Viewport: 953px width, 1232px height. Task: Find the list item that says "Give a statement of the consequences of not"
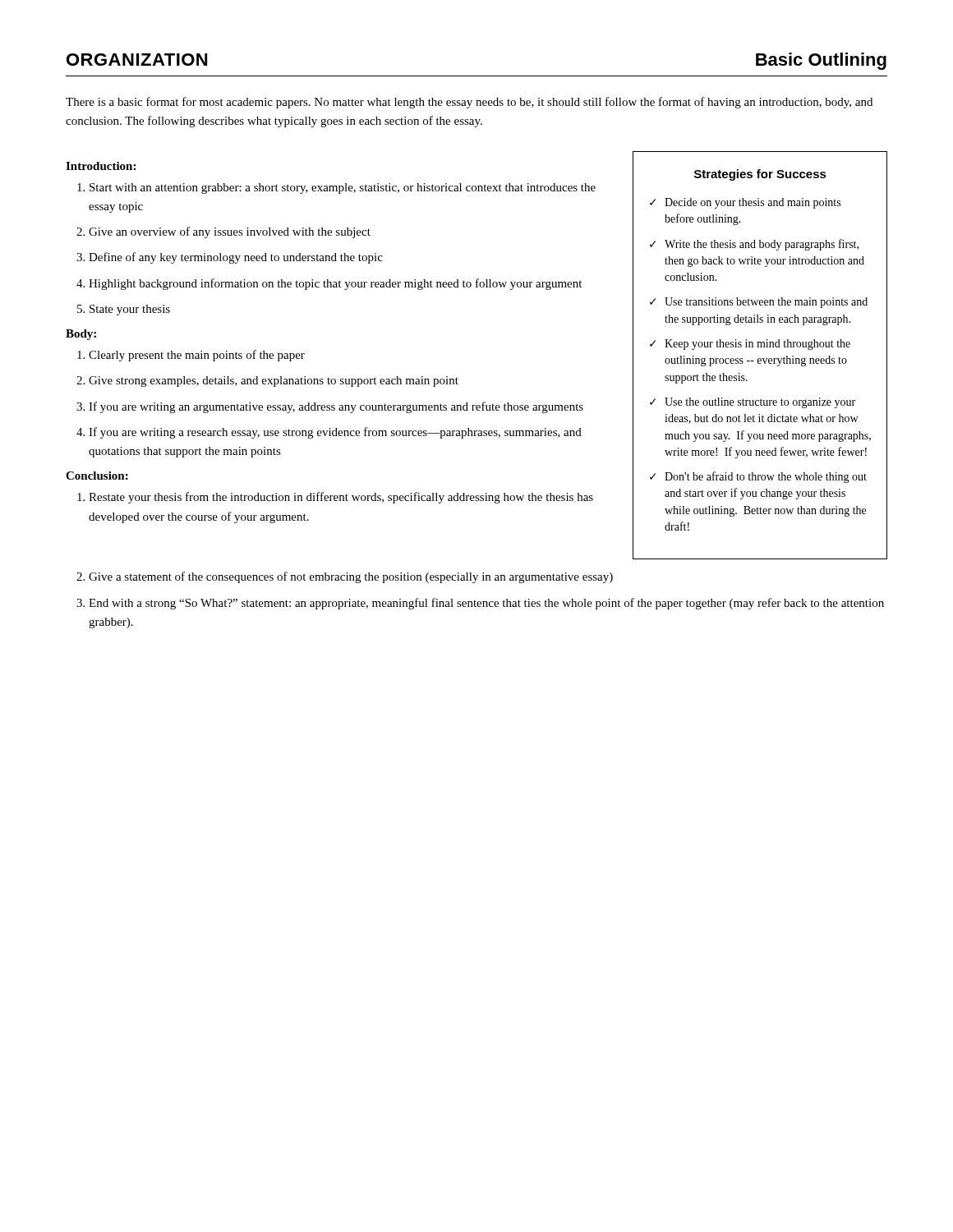pyautogui.click(x=351, y=577)
